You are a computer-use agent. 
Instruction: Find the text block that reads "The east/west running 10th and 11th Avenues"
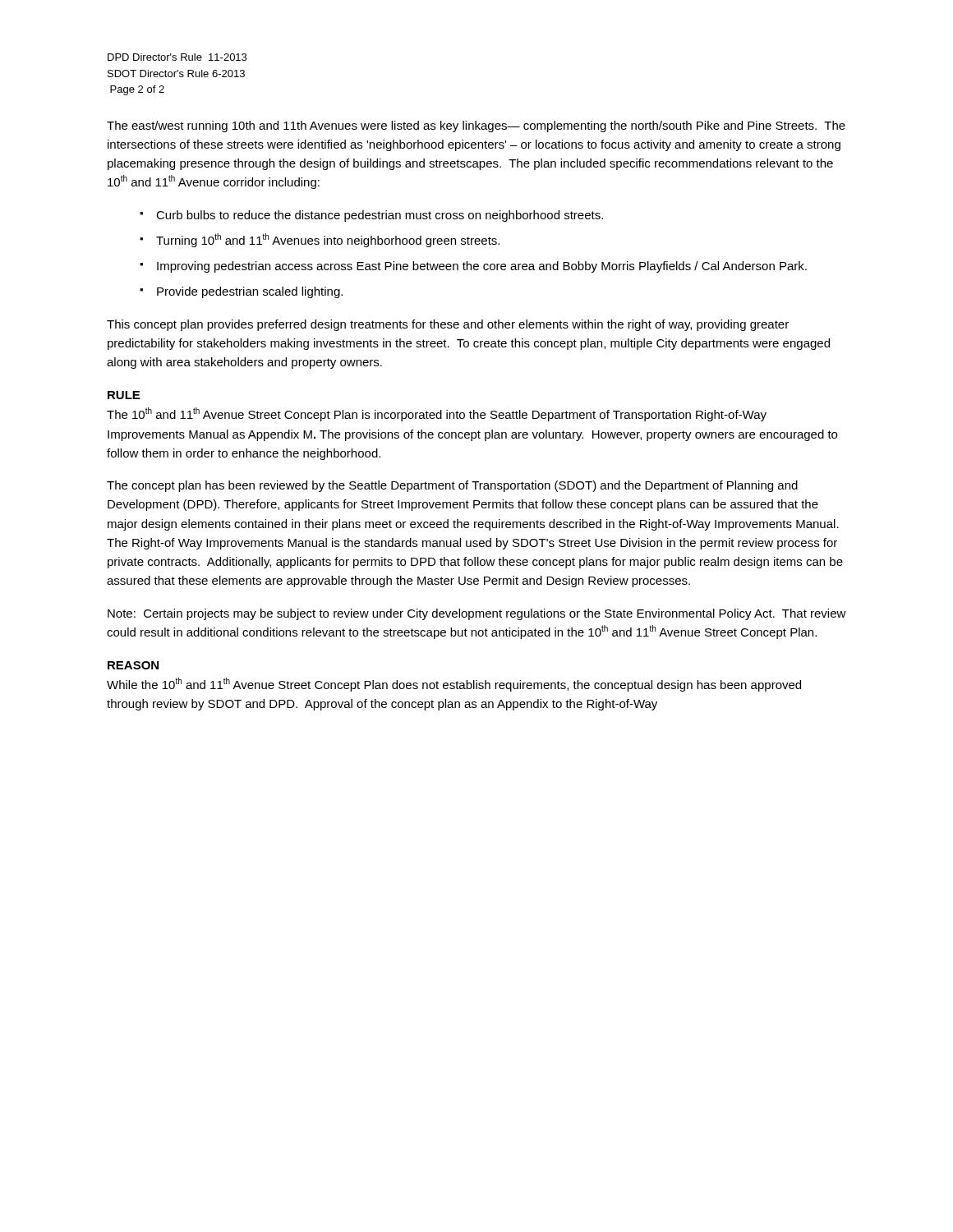(476, 154)
